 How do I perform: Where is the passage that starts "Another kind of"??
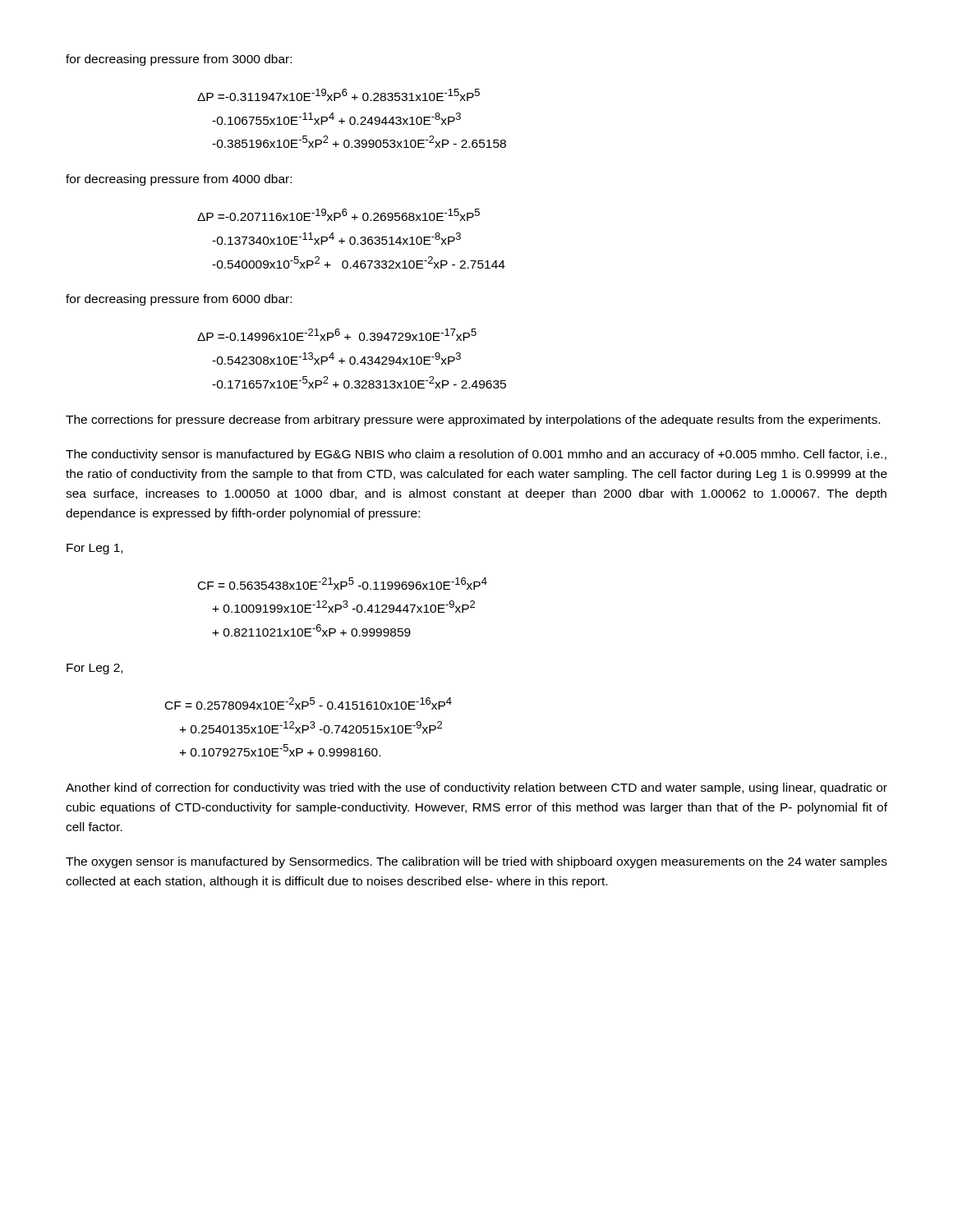476,807
